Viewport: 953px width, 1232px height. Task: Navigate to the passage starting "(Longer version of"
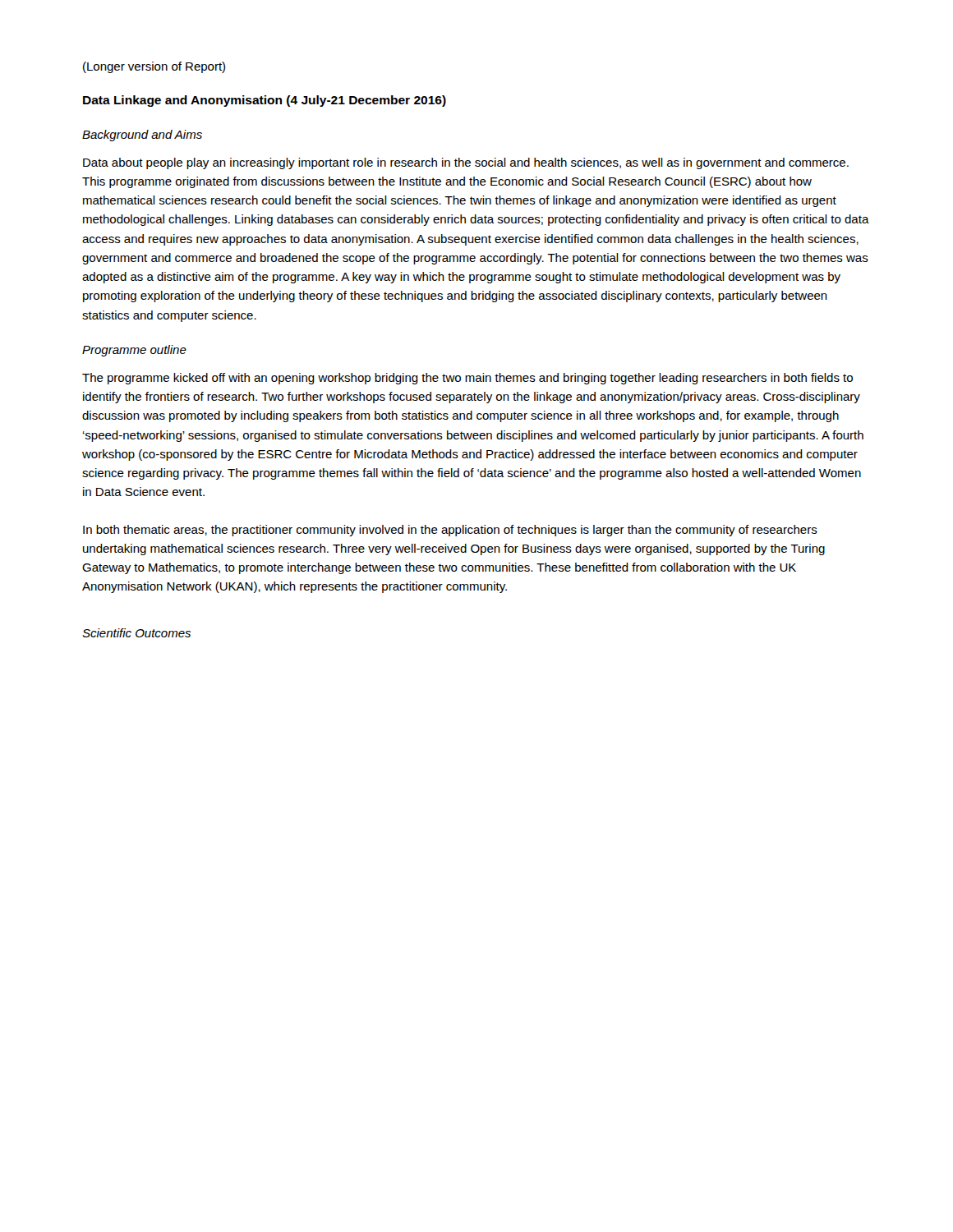pos(154,66)
